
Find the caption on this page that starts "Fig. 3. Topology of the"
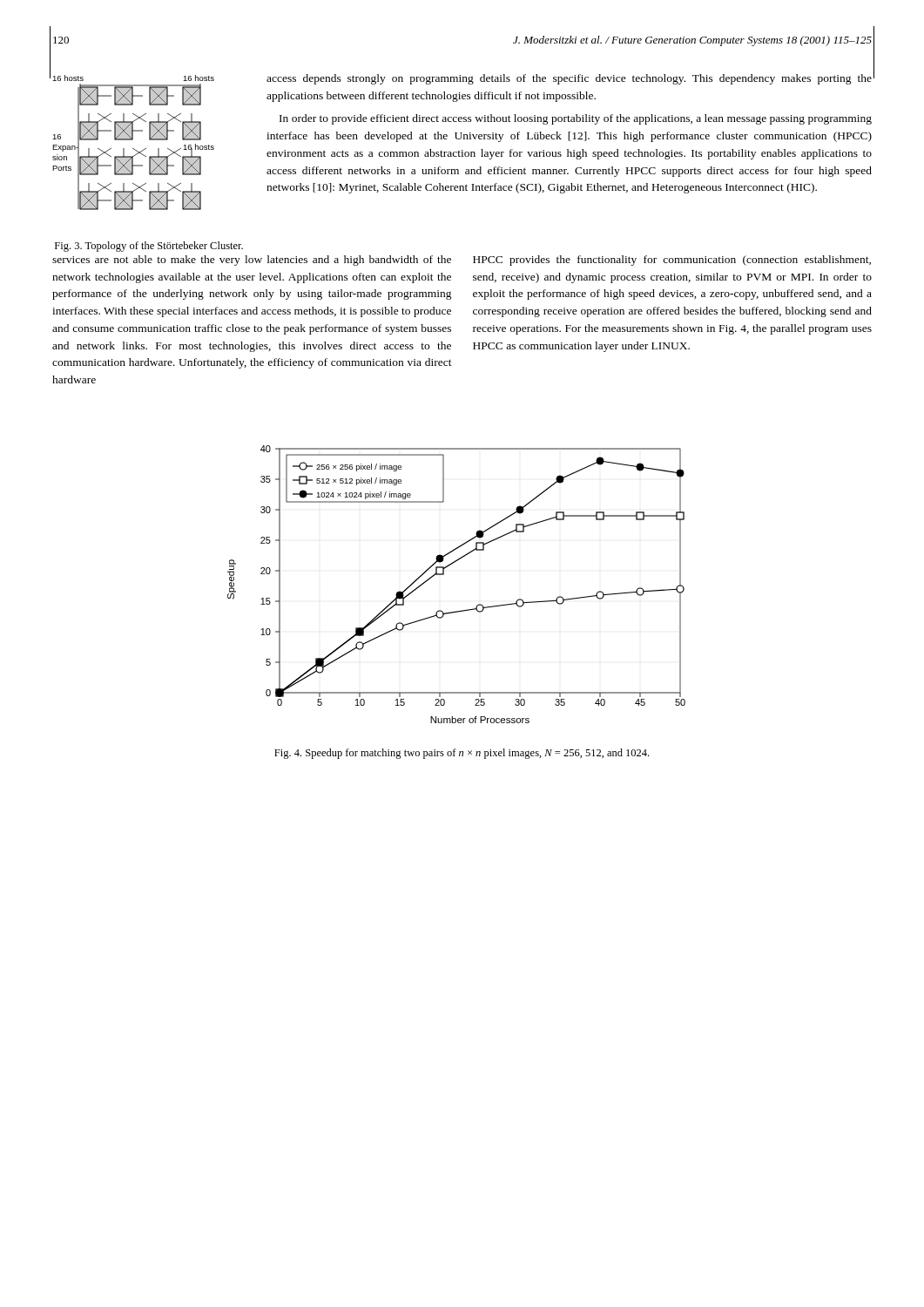pyautogui.click(x=149, y=246)
